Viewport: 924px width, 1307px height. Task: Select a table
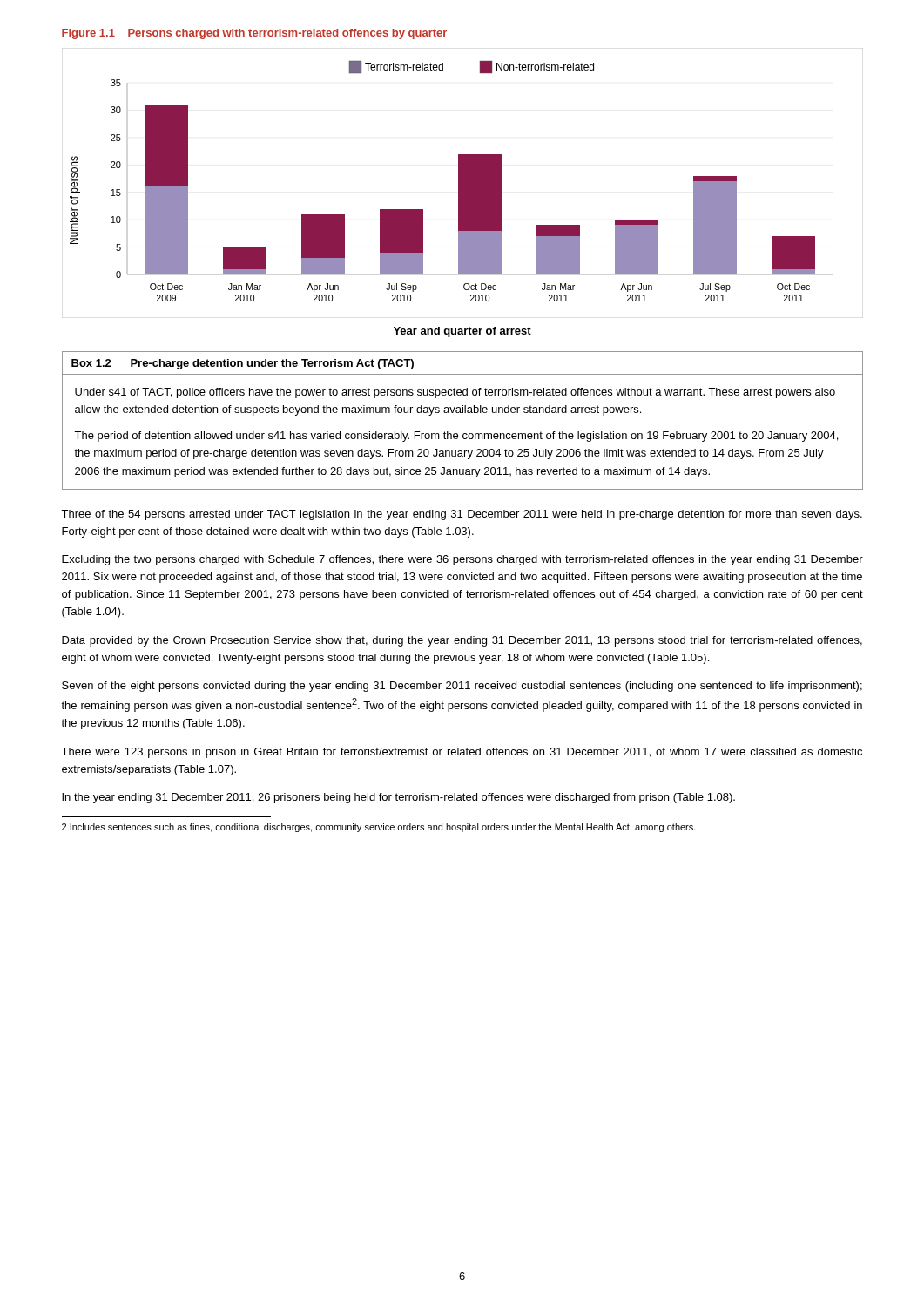462,420
